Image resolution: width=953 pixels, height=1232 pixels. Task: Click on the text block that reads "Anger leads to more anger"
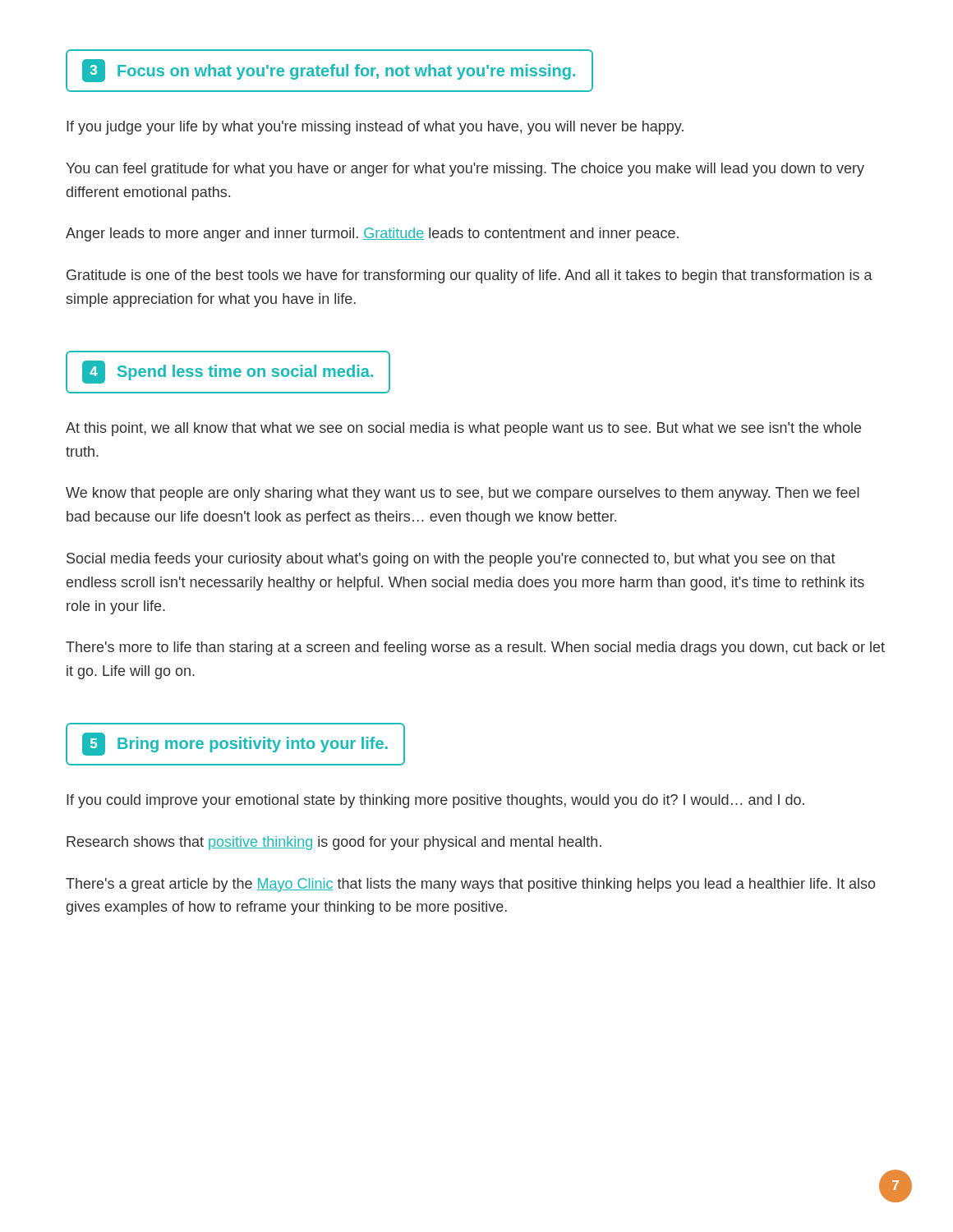click(373, 234)
